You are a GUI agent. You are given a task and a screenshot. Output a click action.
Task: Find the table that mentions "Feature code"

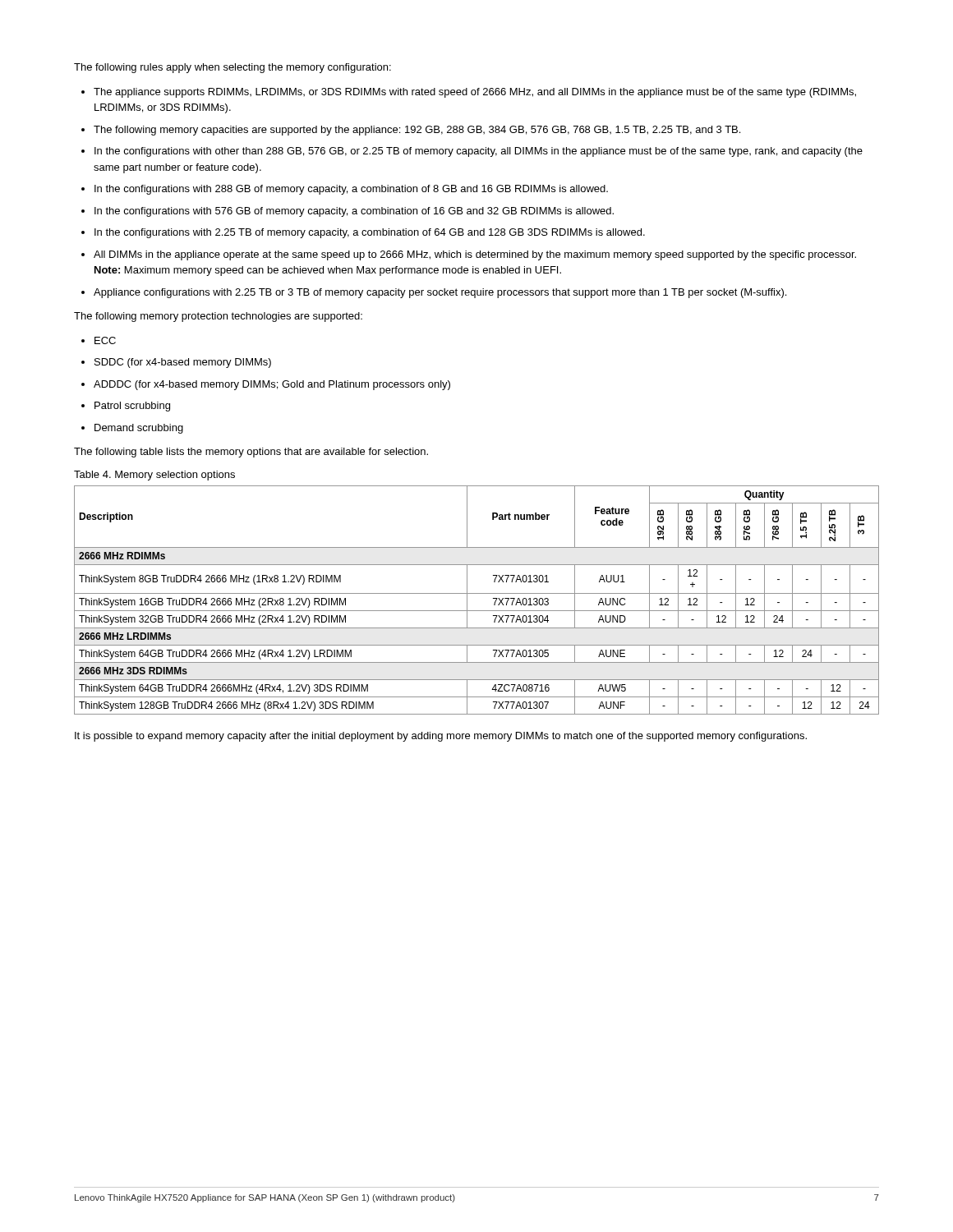click(476, 600)
